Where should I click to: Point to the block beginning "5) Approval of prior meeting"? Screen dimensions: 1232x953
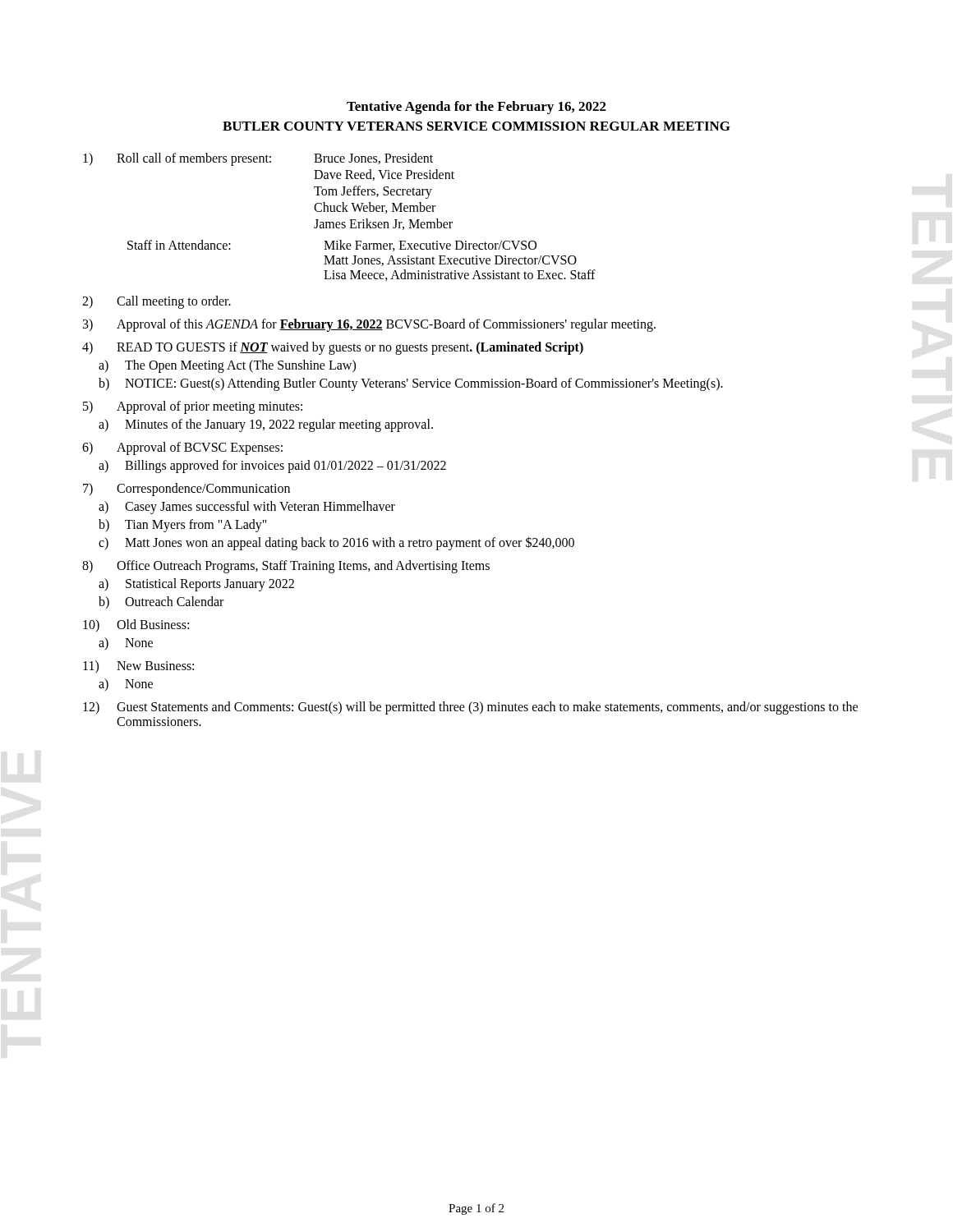[258, 416]
